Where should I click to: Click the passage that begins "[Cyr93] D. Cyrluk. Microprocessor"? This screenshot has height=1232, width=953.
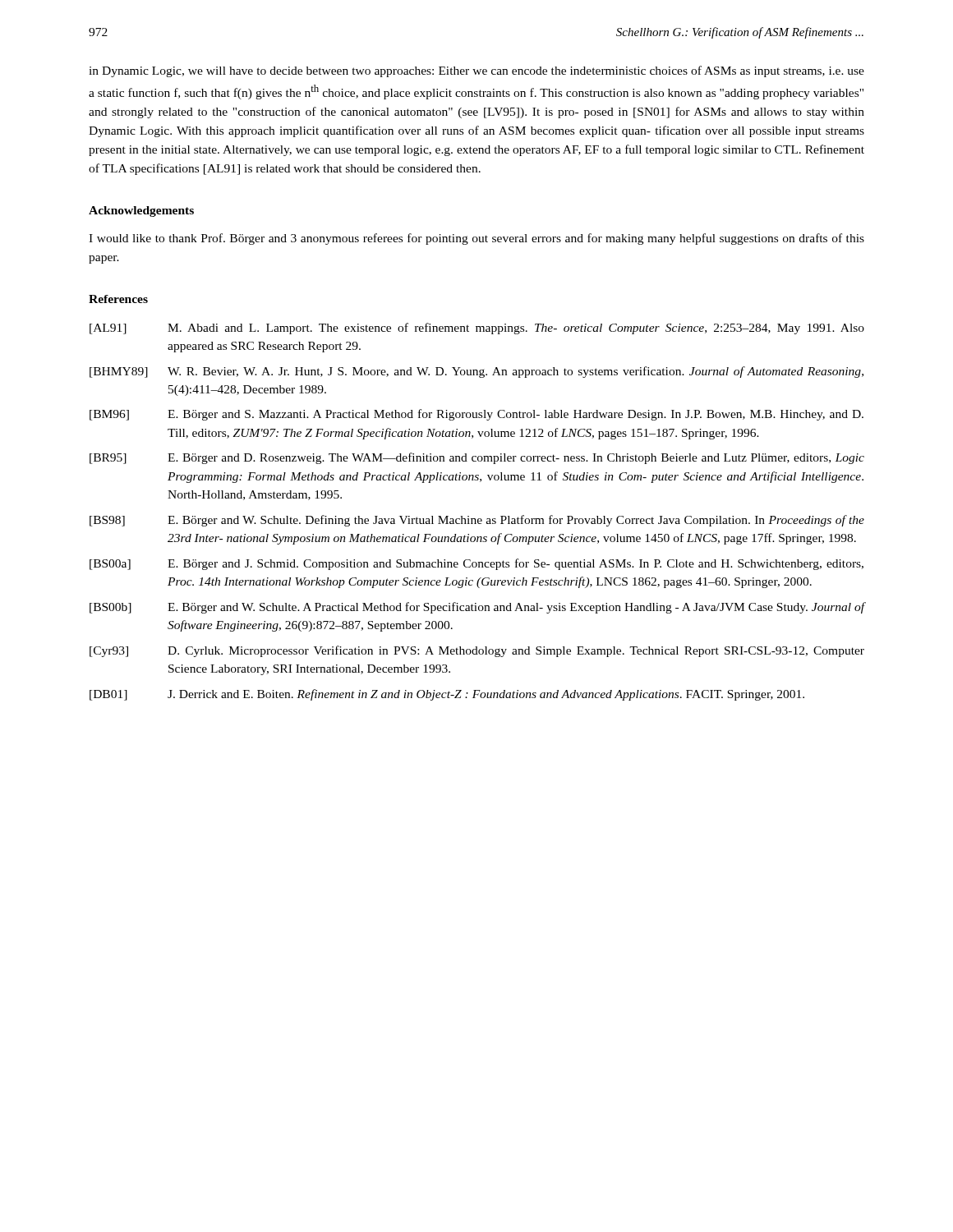tap(476, 660)
